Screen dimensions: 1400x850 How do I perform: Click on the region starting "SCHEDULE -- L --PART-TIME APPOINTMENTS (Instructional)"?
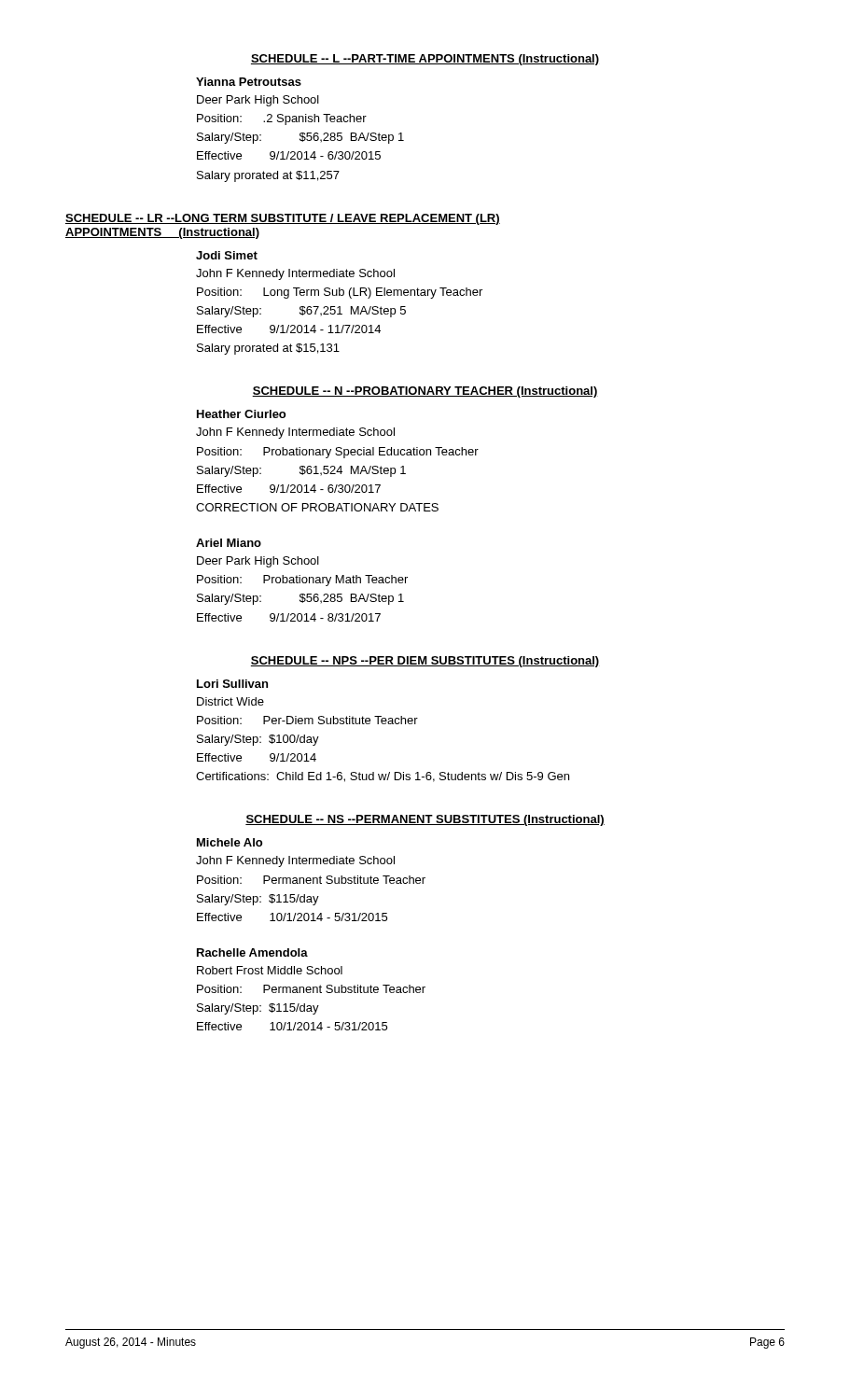pos(425,58)
